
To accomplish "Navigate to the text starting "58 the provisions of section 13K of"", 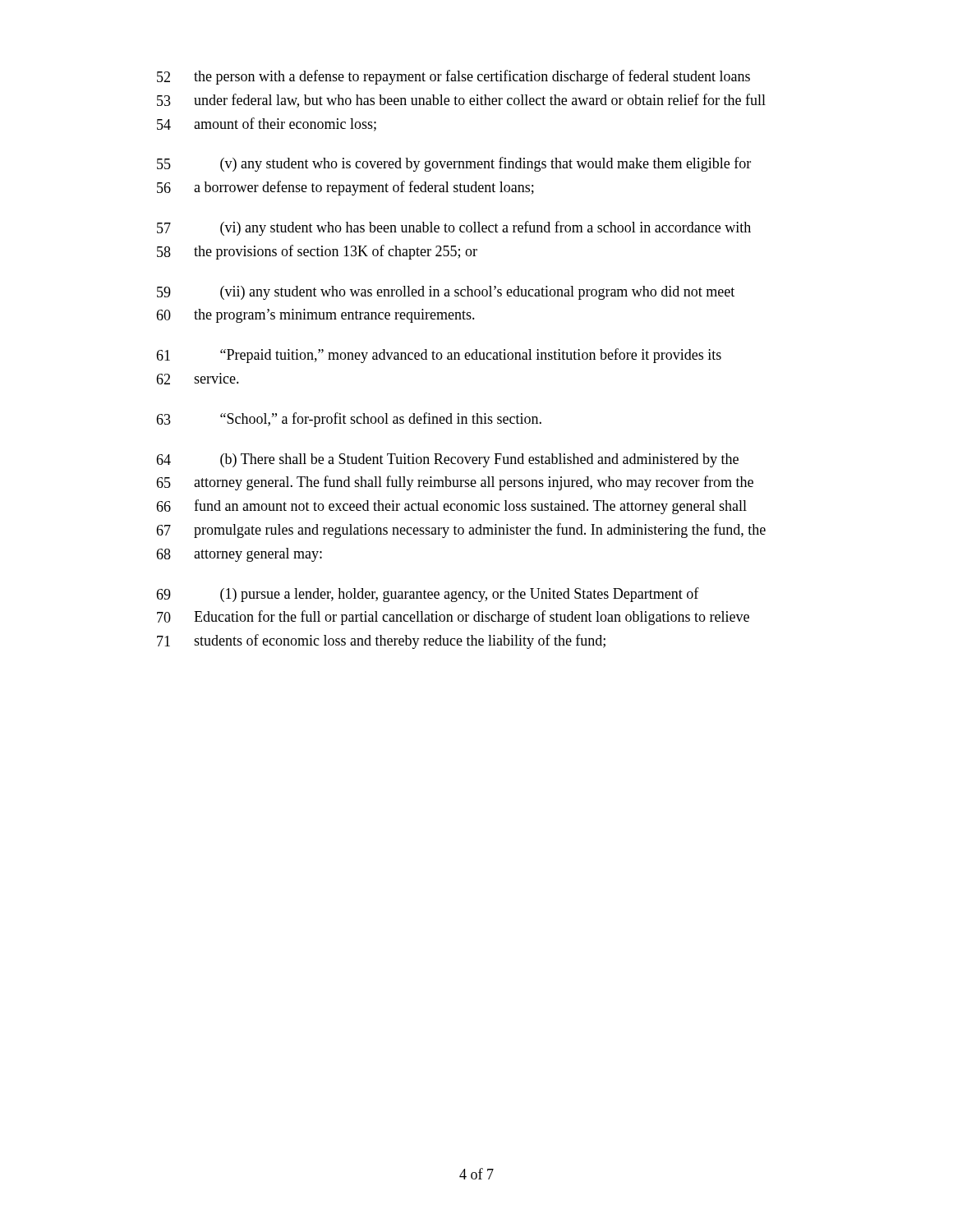I will click(476, 252).
